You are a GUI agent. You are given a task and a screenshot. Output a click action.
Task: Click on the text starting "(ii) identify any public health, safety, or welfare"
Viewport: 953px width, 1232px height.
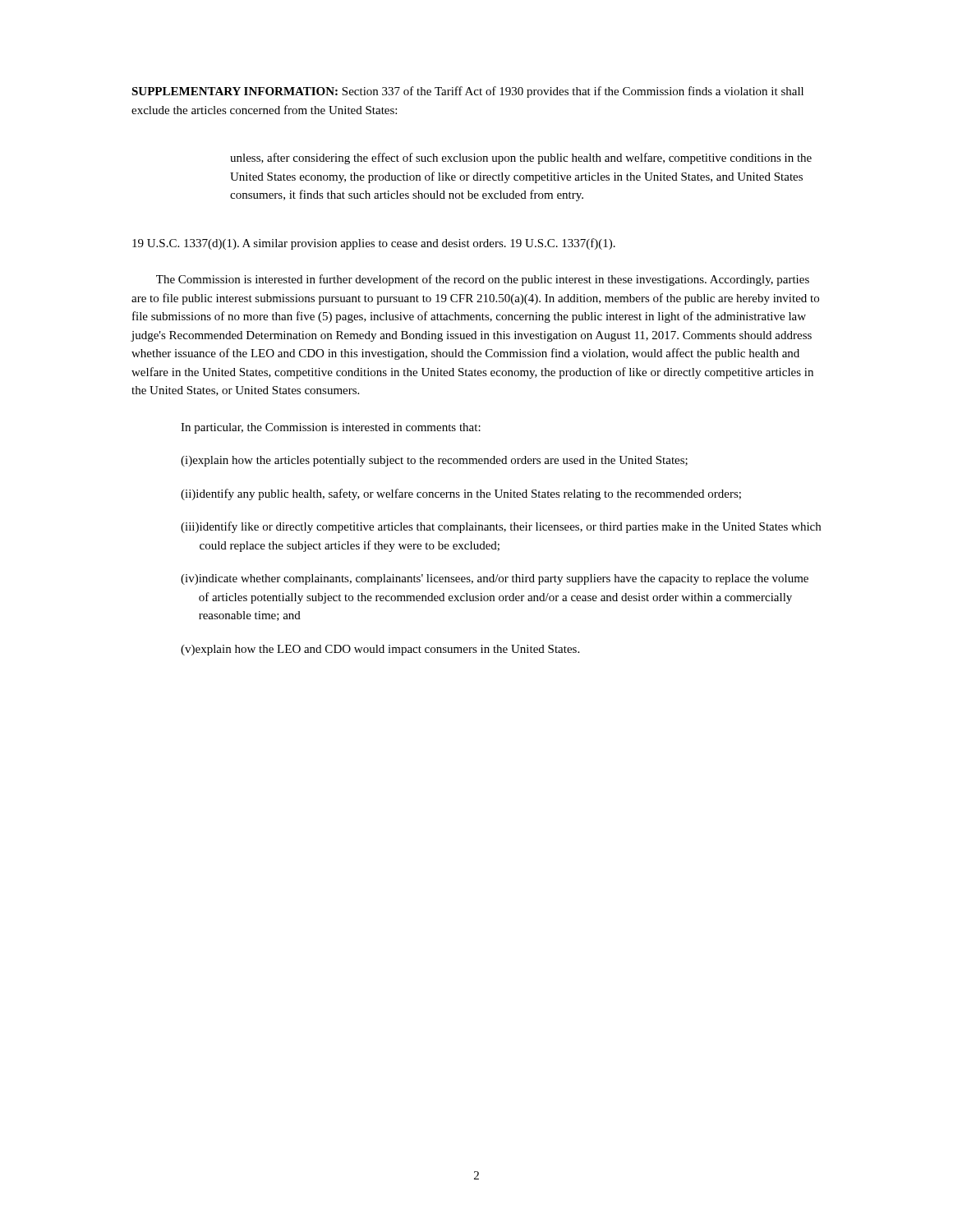(x=476, y=493)
